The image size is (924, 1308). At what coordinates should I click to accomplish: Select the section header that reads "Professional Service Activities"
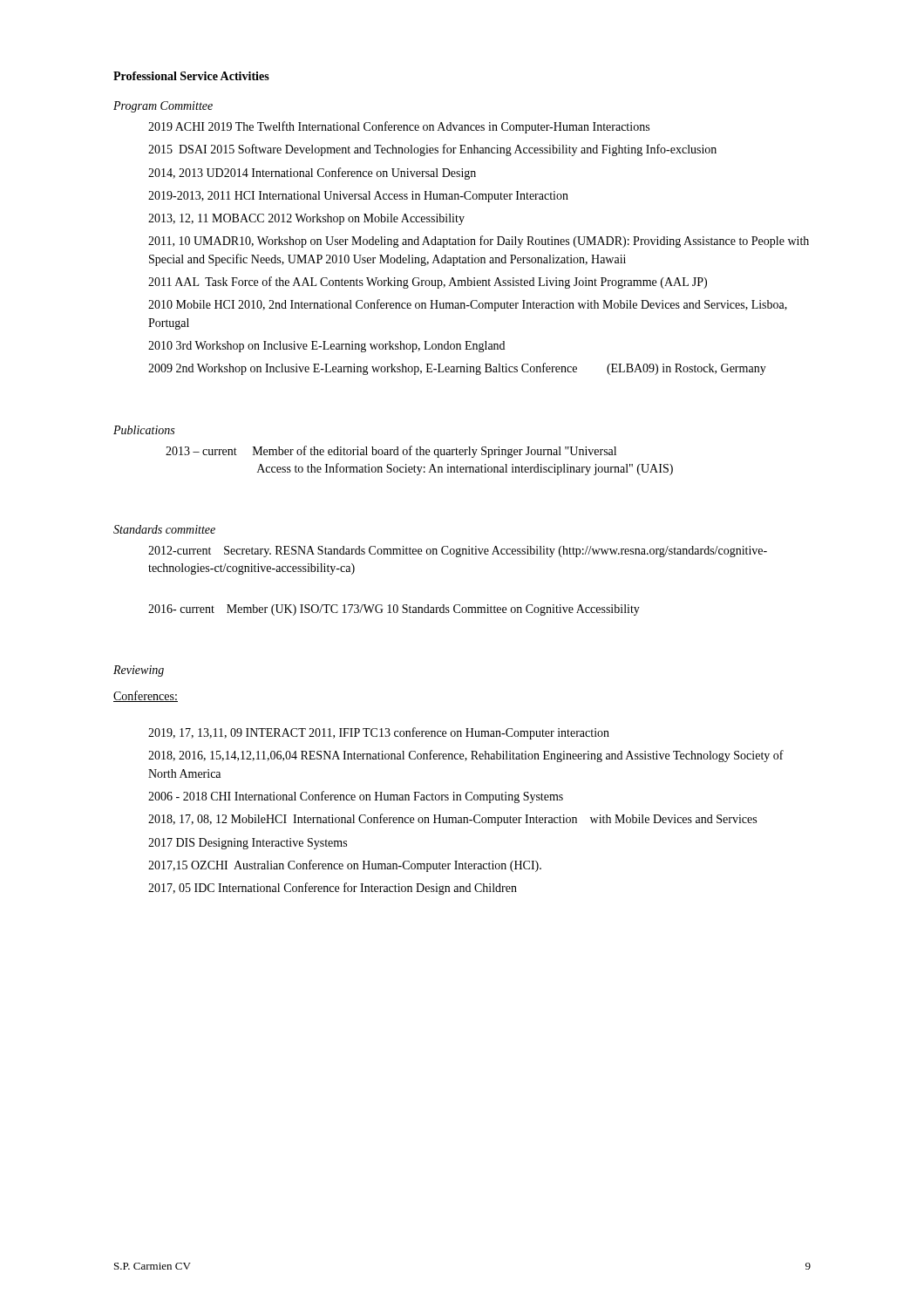click(x=191, y=76)
